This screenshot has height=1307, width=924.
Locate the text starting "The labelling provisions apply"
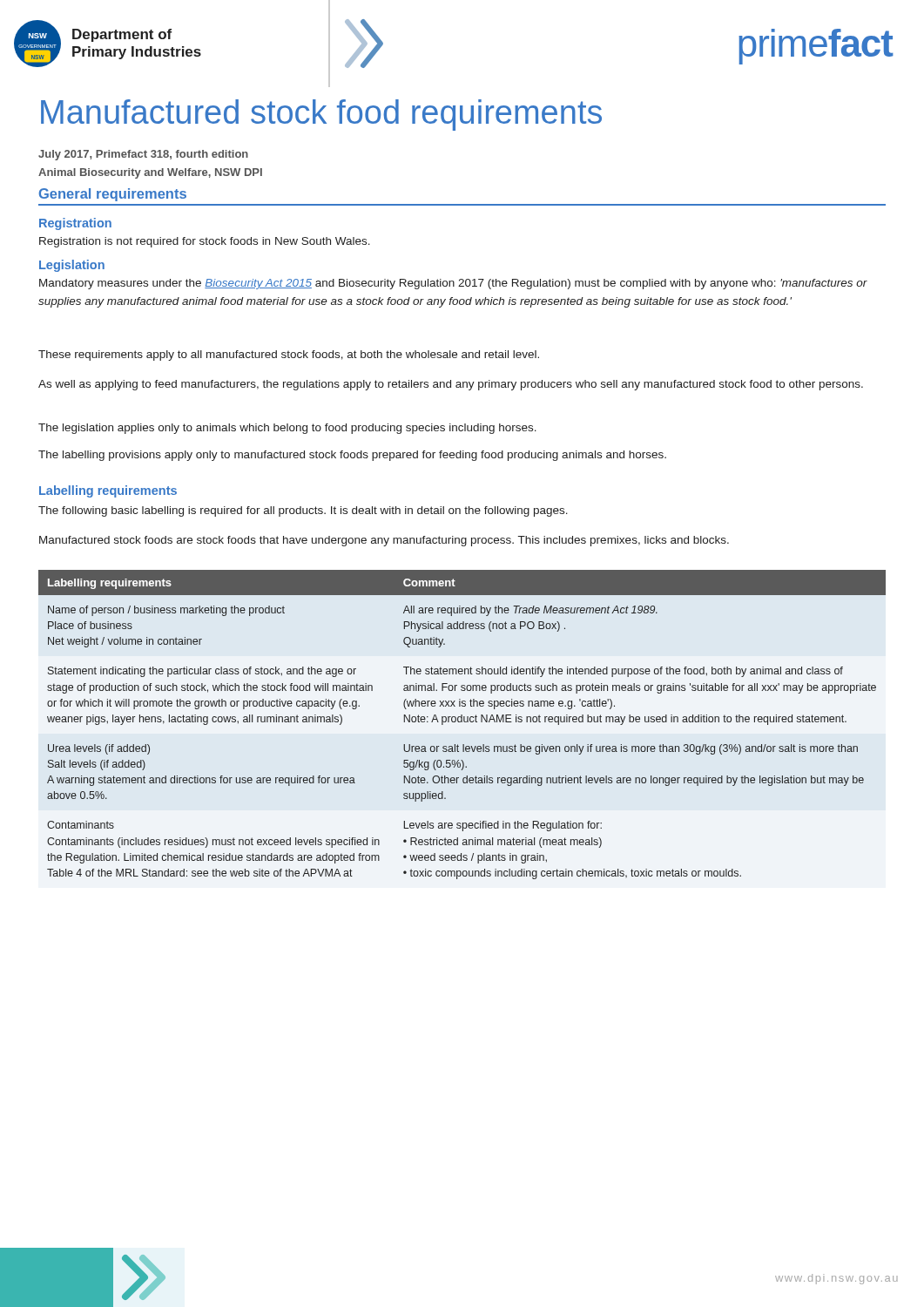tap(462, 455)
